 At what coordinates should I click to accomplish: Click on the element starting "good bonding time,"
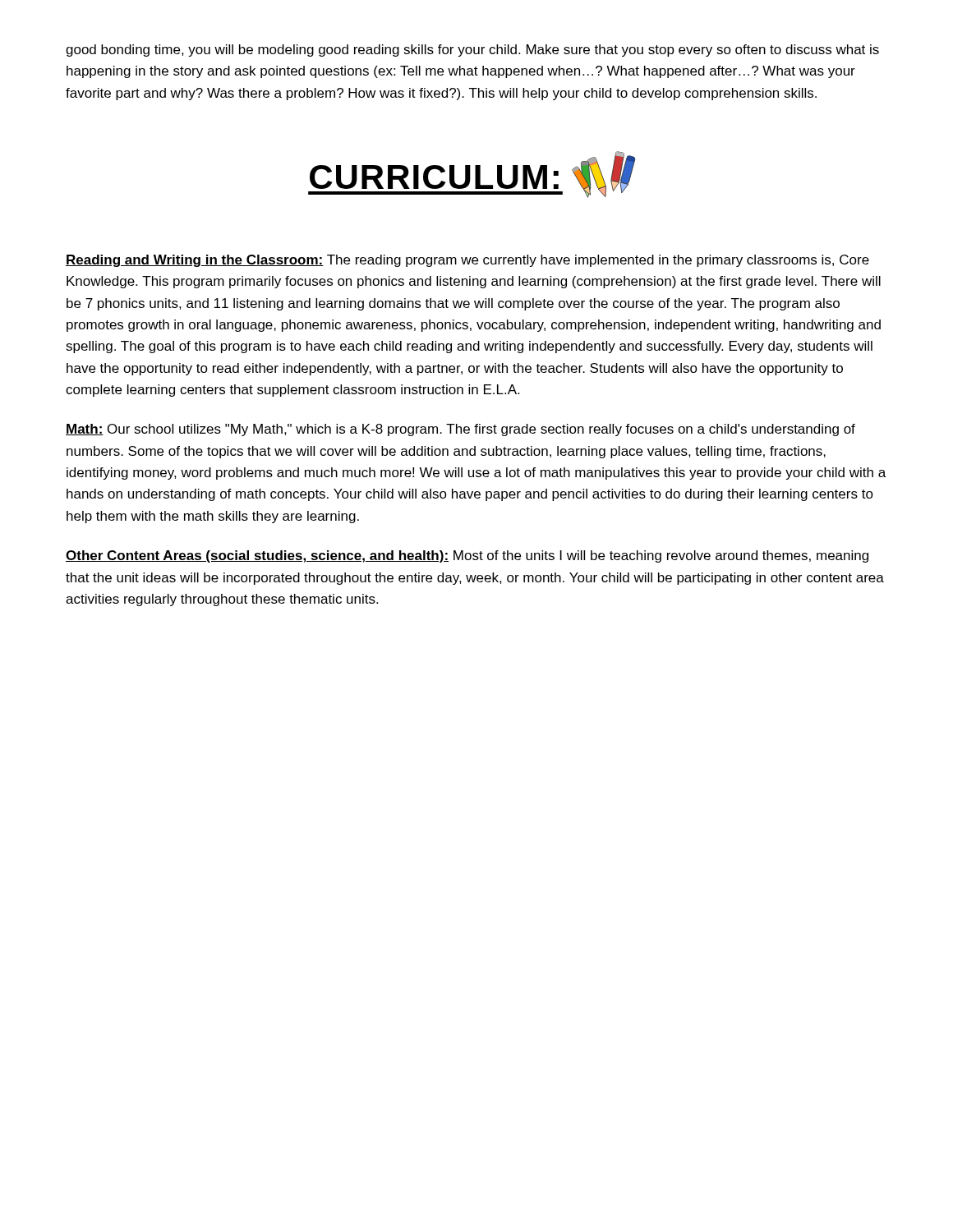pyautogui.click(x=473, y=71)
